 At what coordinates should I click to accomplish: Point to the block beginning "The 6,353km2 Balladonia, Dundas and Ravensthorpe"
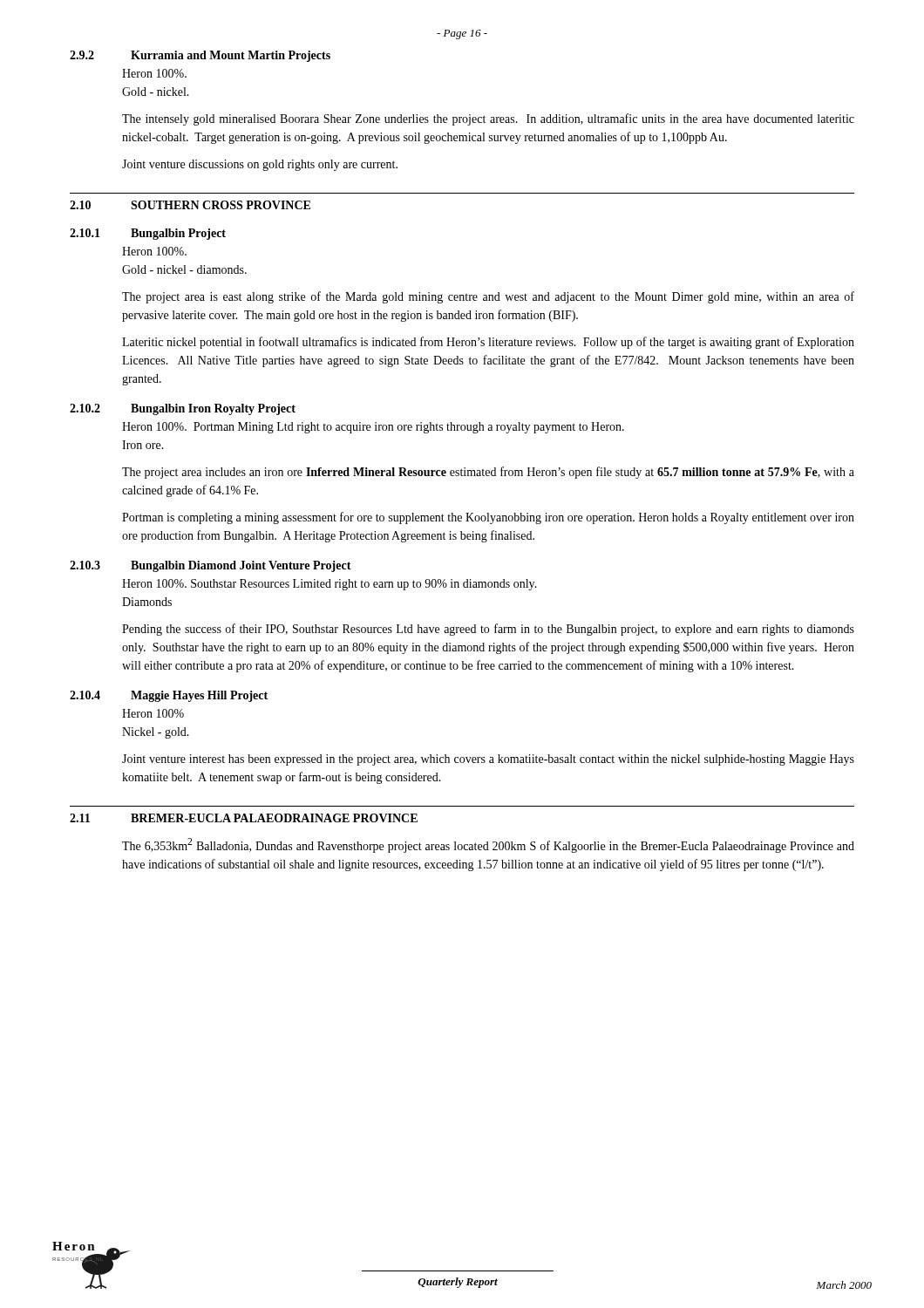click(488, 854)
